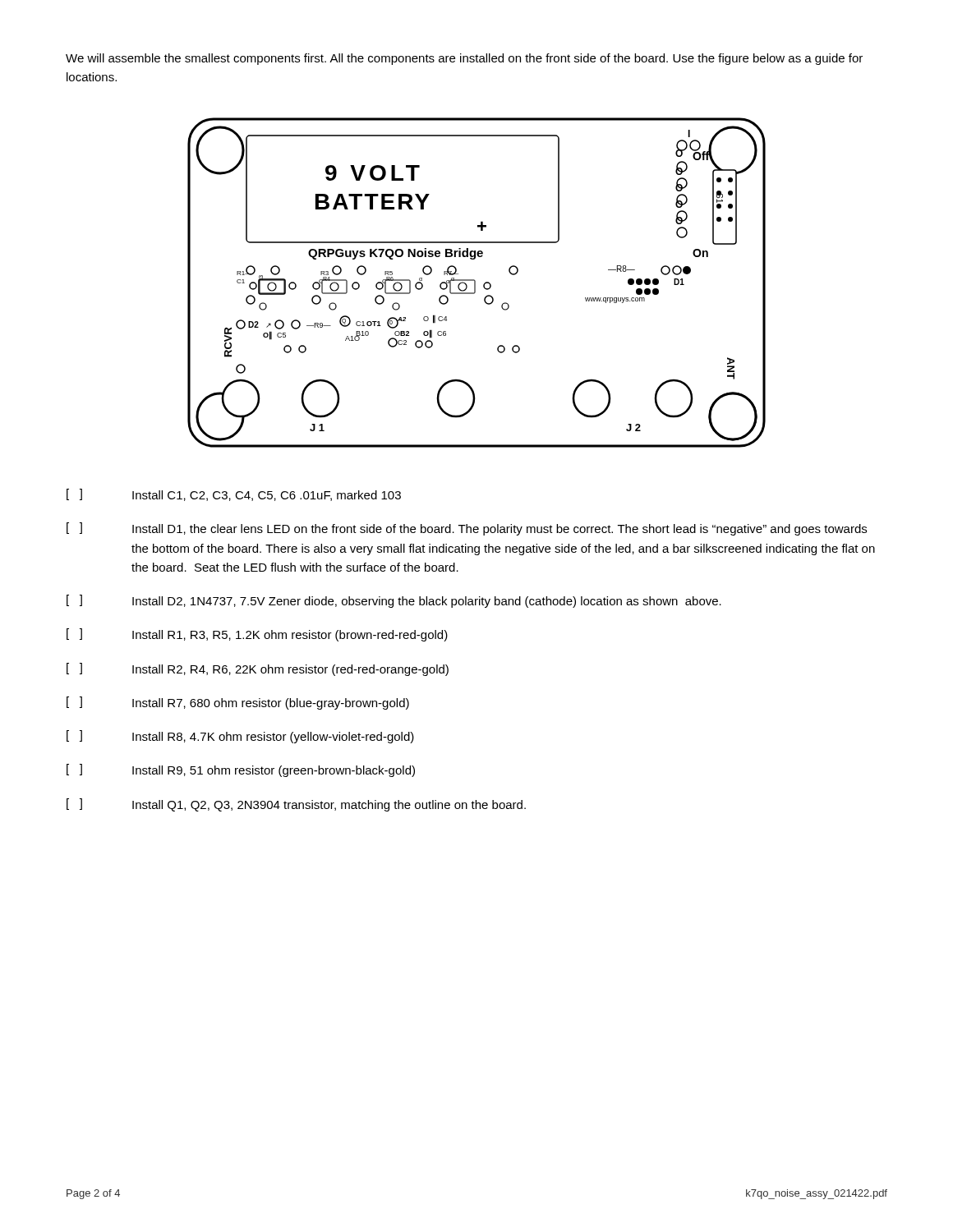Select the list item containing "[ ] Install R8, 4.7K ohm resistor (yellow-violet-red-gold)"

click(240, 736)
